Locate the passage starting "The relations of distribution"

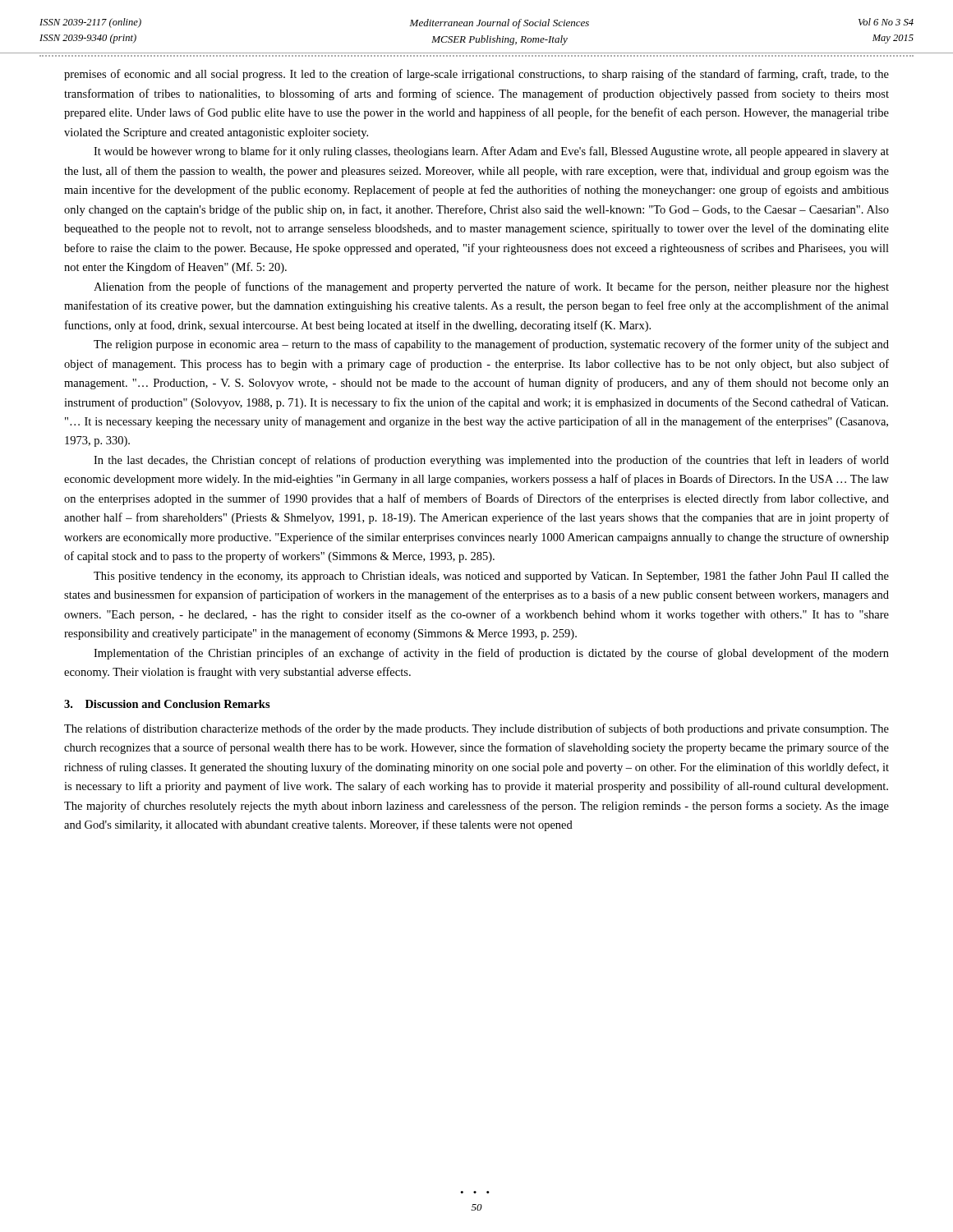coord(476,777)
